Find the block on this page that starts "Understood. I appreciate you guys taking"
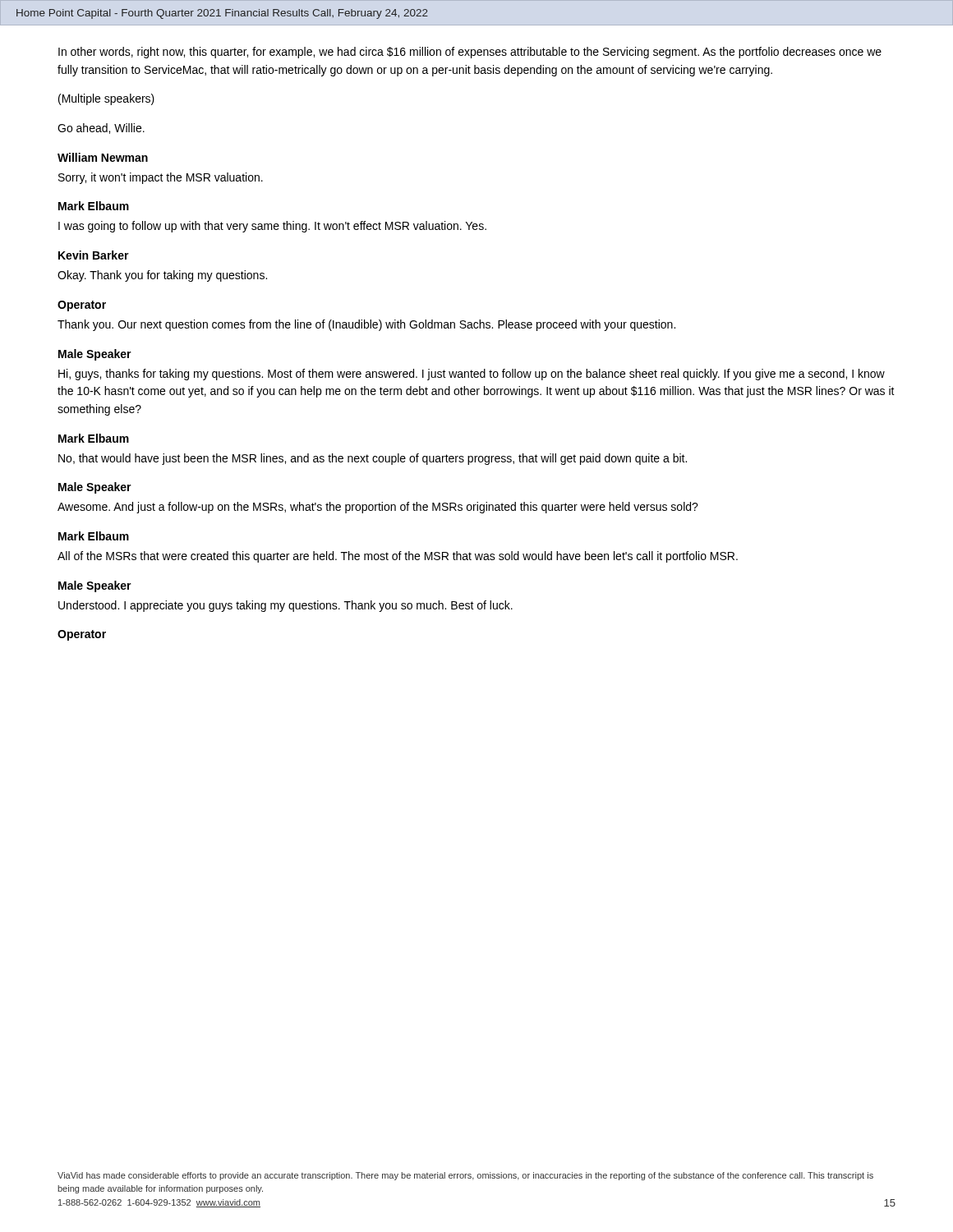Image resolution: width=953 pixels, height=1232 pixels. point(285,605)
